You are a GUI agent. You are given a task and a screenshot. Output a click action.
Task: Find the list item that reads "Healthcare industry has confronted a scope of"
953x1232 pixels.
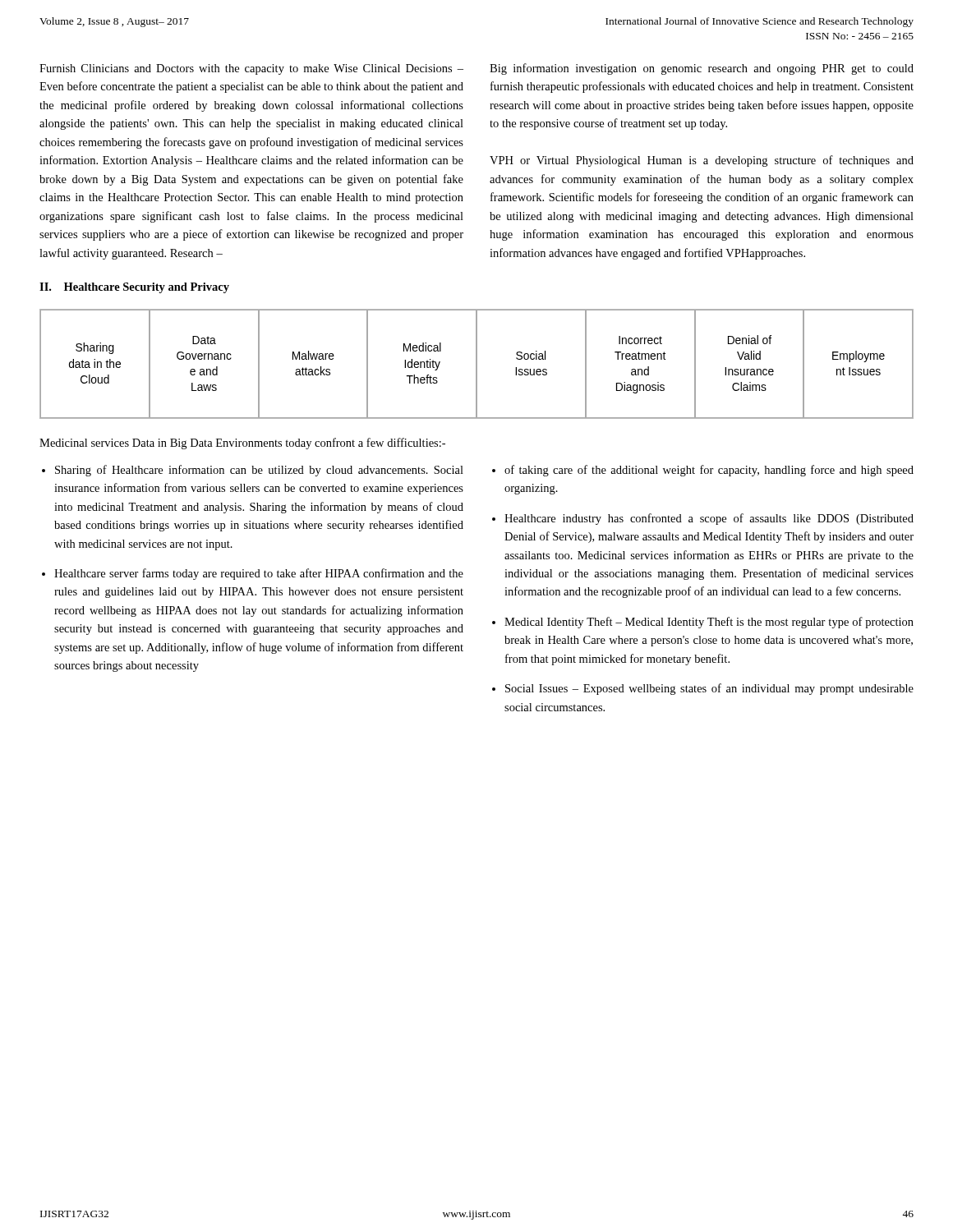(709, 555)
